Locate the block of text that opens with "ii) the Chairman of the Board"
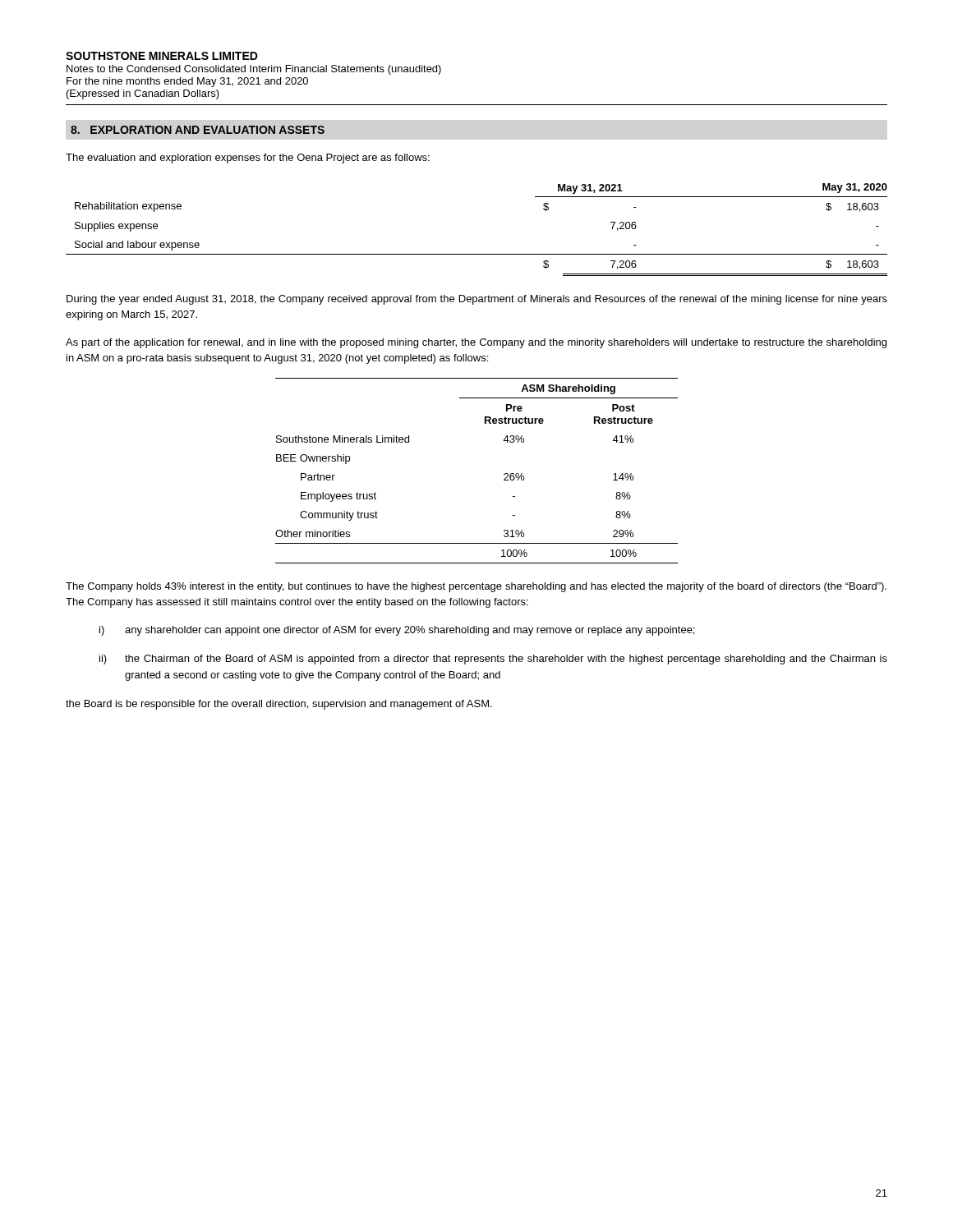 (x=493, y=667)
